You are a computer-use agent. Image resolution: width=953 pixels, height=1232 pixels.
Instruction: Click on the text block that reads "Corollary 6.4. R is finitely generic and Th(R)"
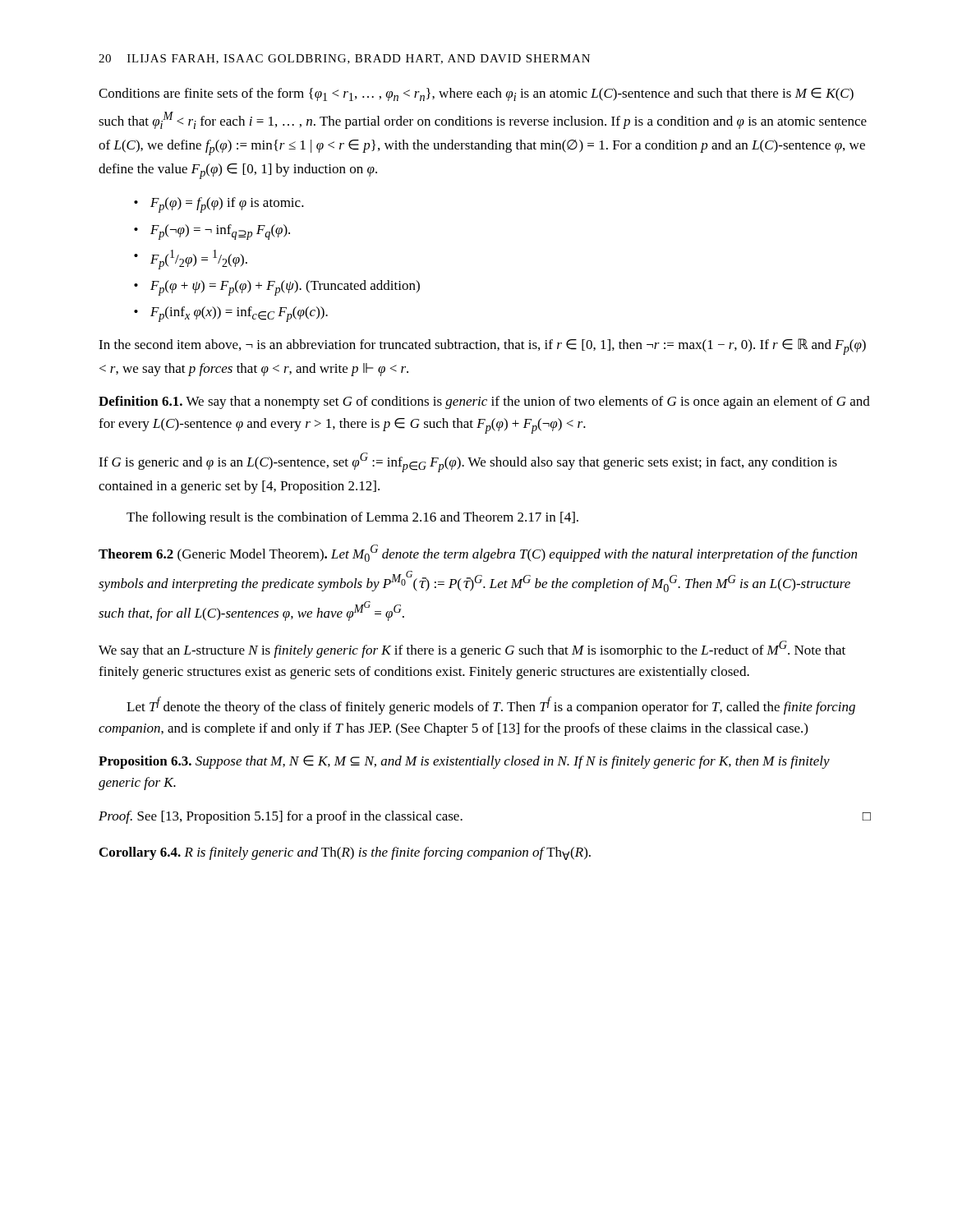[x=485, y=854]
